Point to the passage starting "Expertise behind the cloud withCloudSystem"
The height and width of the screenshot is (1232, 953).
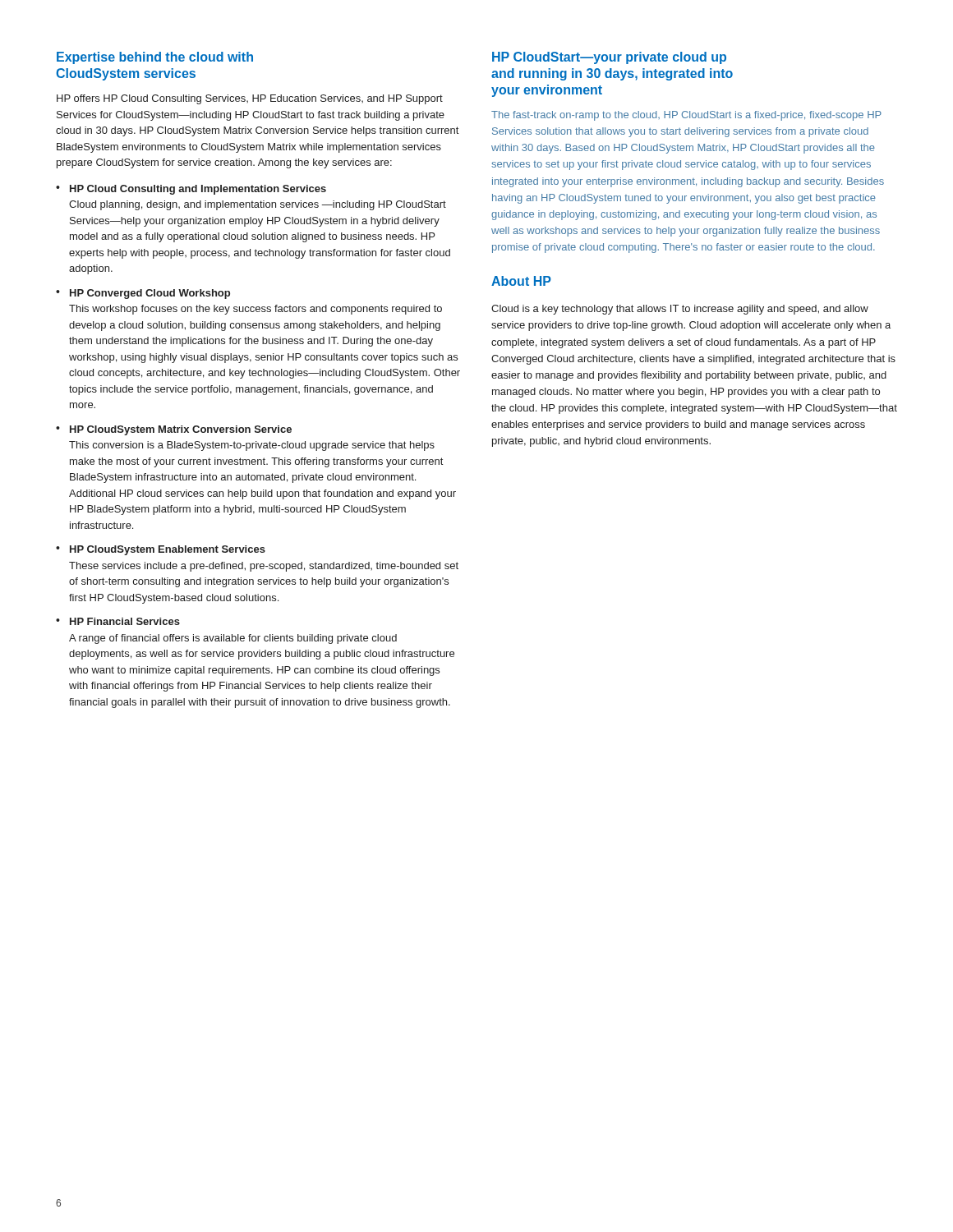[x=155, y=65]
